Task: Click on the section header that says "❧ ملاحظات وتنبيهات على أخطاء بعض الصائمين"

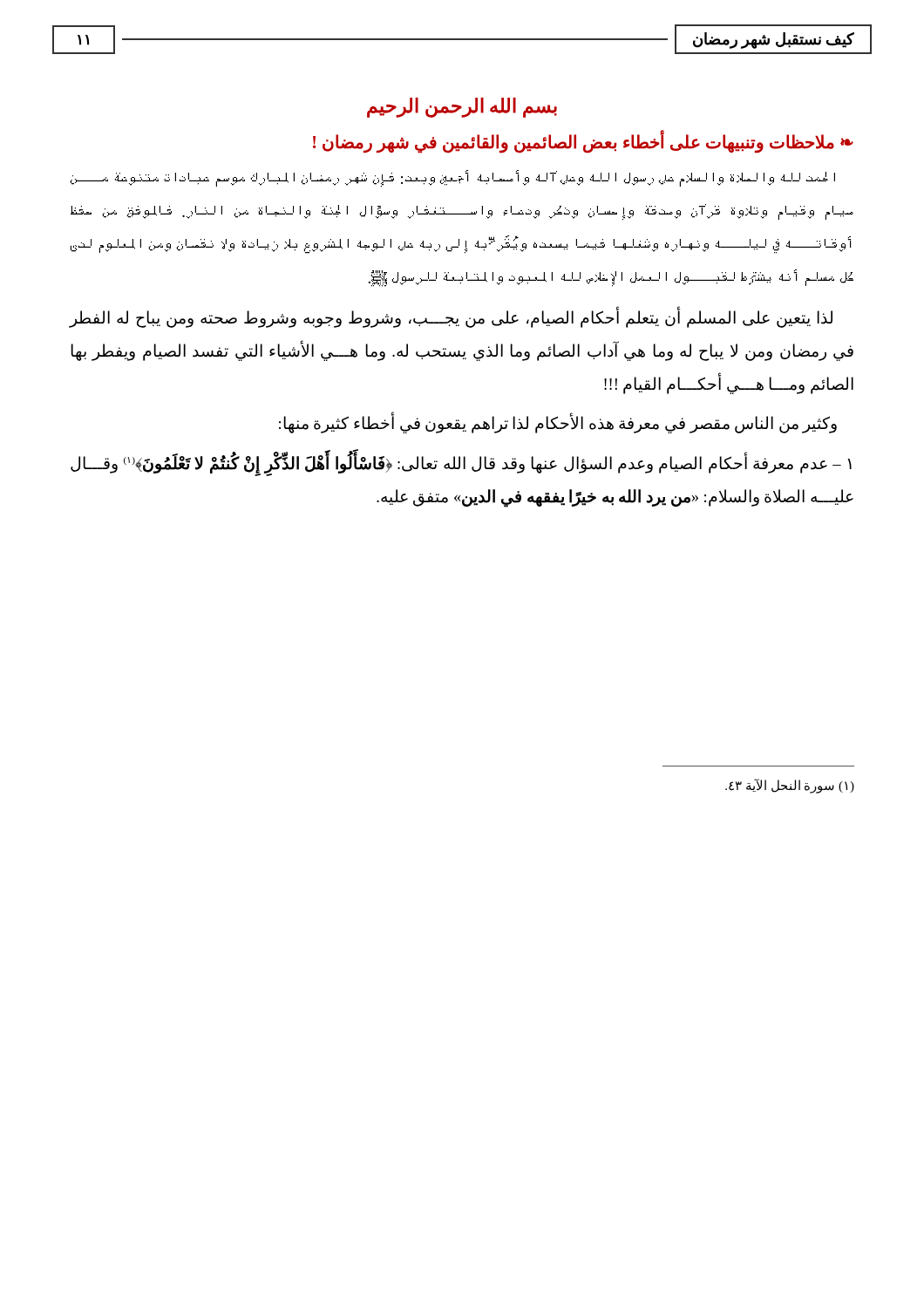Action: [x=583, y=142]
